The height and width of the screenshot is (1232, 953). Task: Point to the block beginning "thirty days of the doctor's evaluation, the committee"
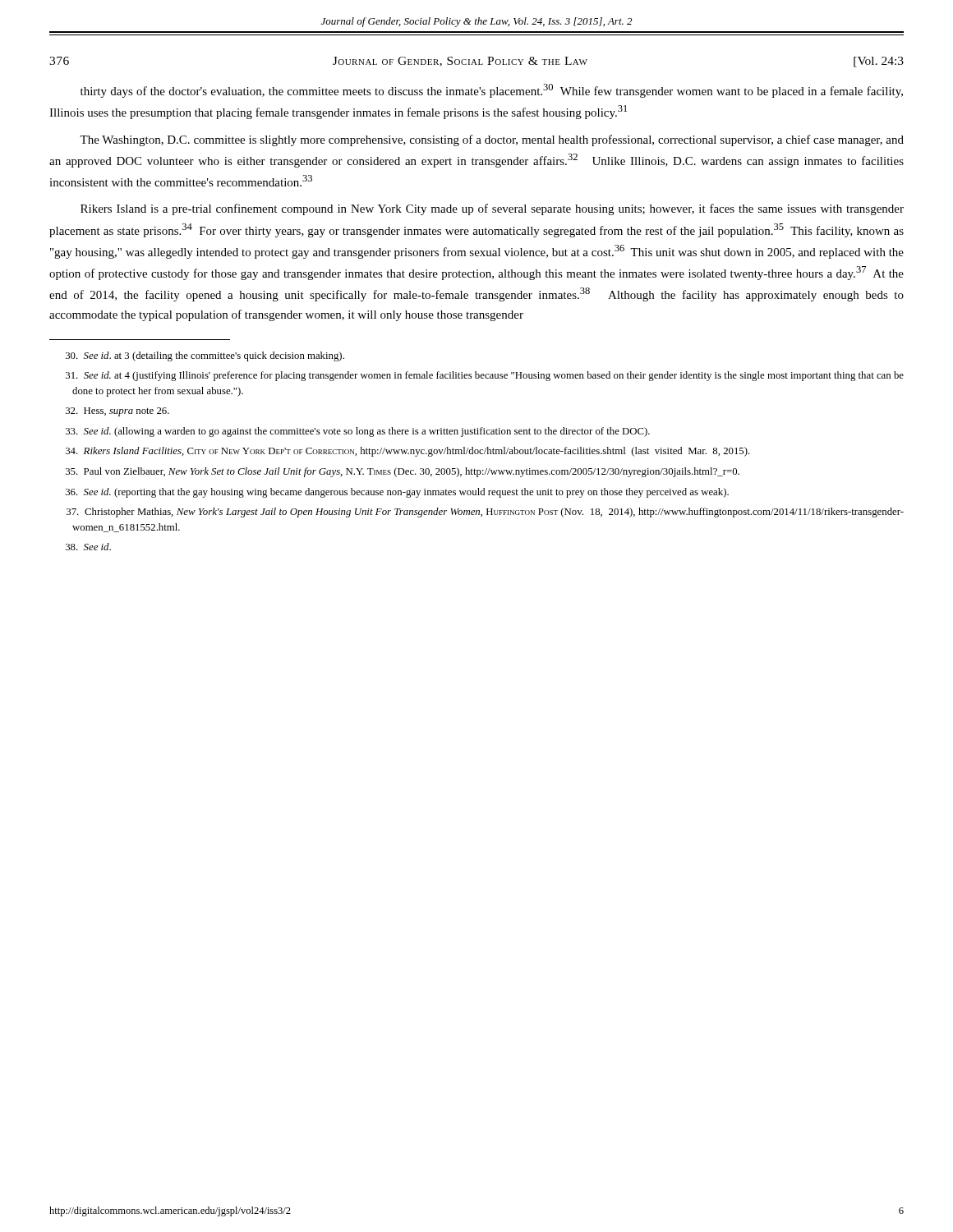pyautogui.click(x=476, y=202)
